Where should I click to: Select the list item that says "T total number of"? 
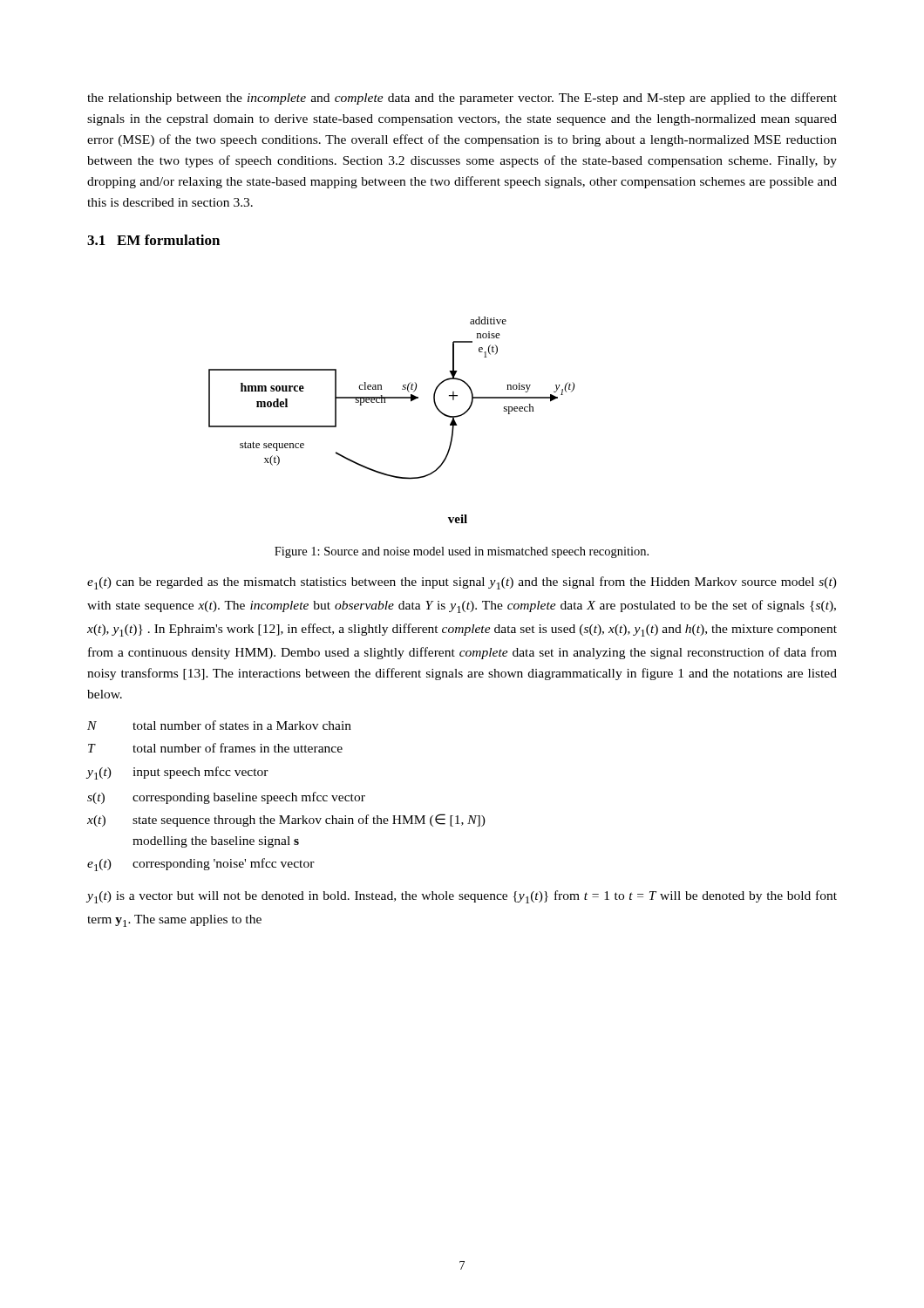215,748
